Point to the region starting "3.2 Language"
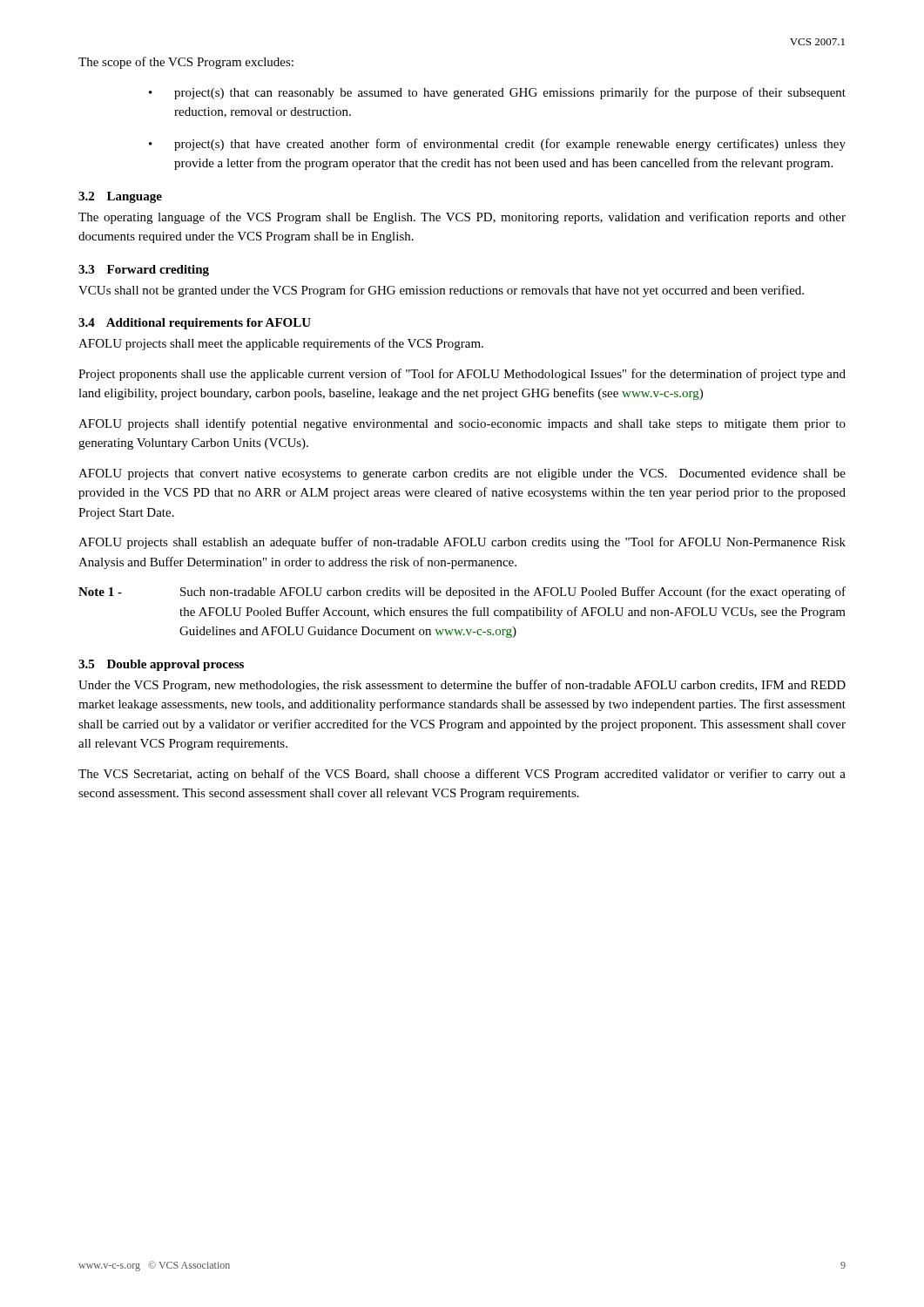 [120, 196]
